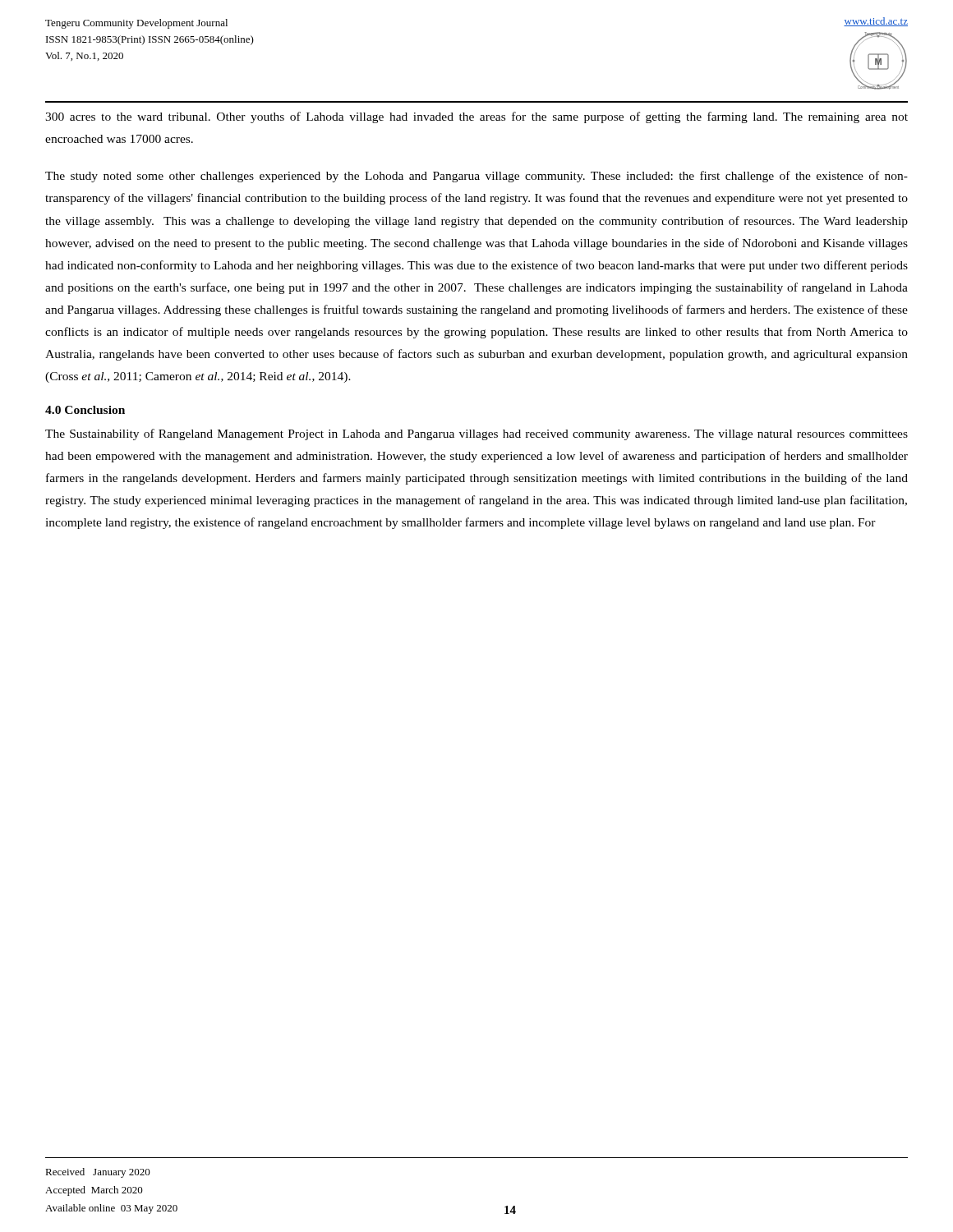The width and height of the screenshot is (953, 1232).
Task: Select the block starting "The study noted some other challenges experienced"
Action: [476, 276]
